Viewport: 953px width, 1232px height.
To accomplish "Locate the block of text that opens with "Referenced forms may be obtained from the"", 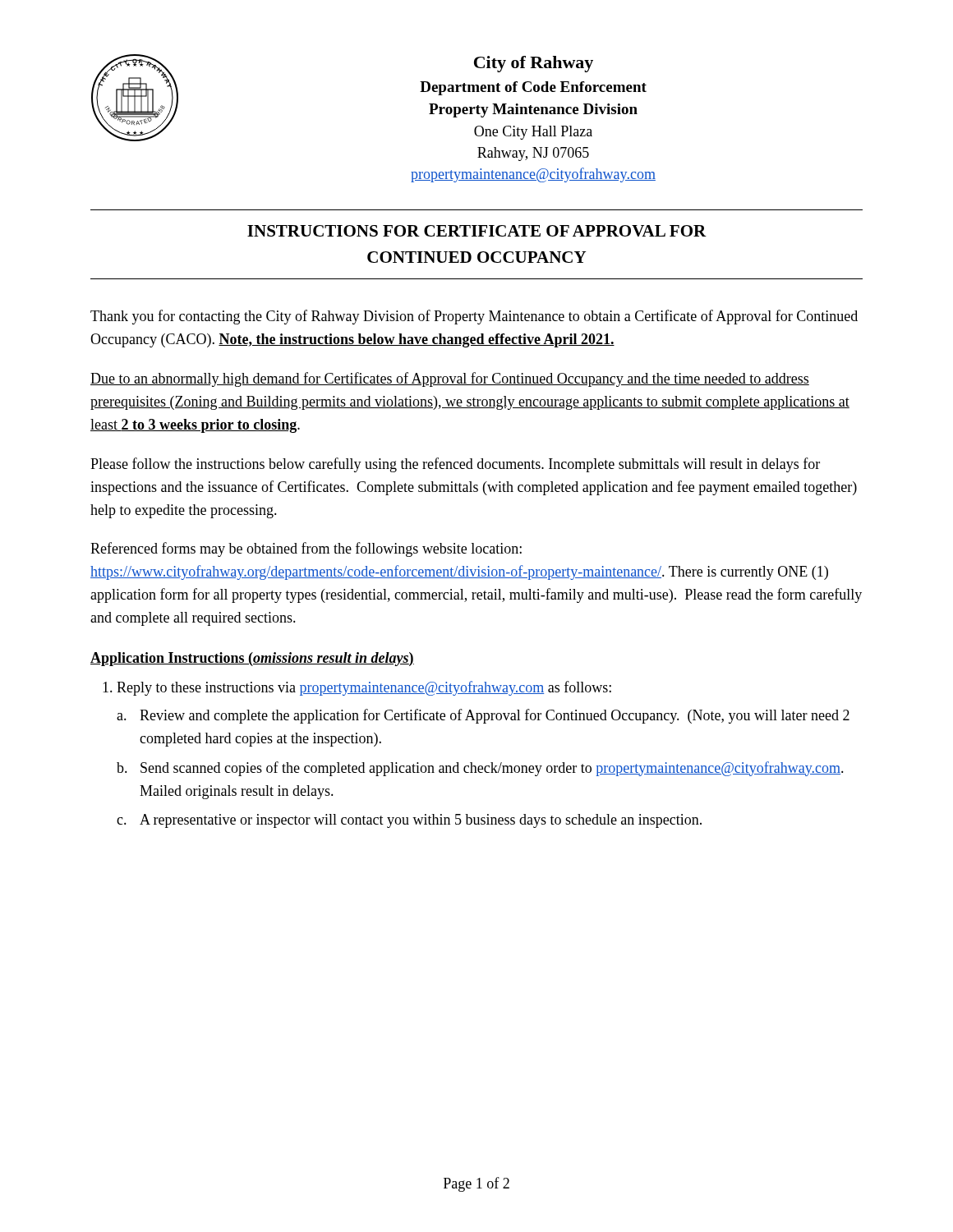I will pyautogui.click(x=476, y=583).
